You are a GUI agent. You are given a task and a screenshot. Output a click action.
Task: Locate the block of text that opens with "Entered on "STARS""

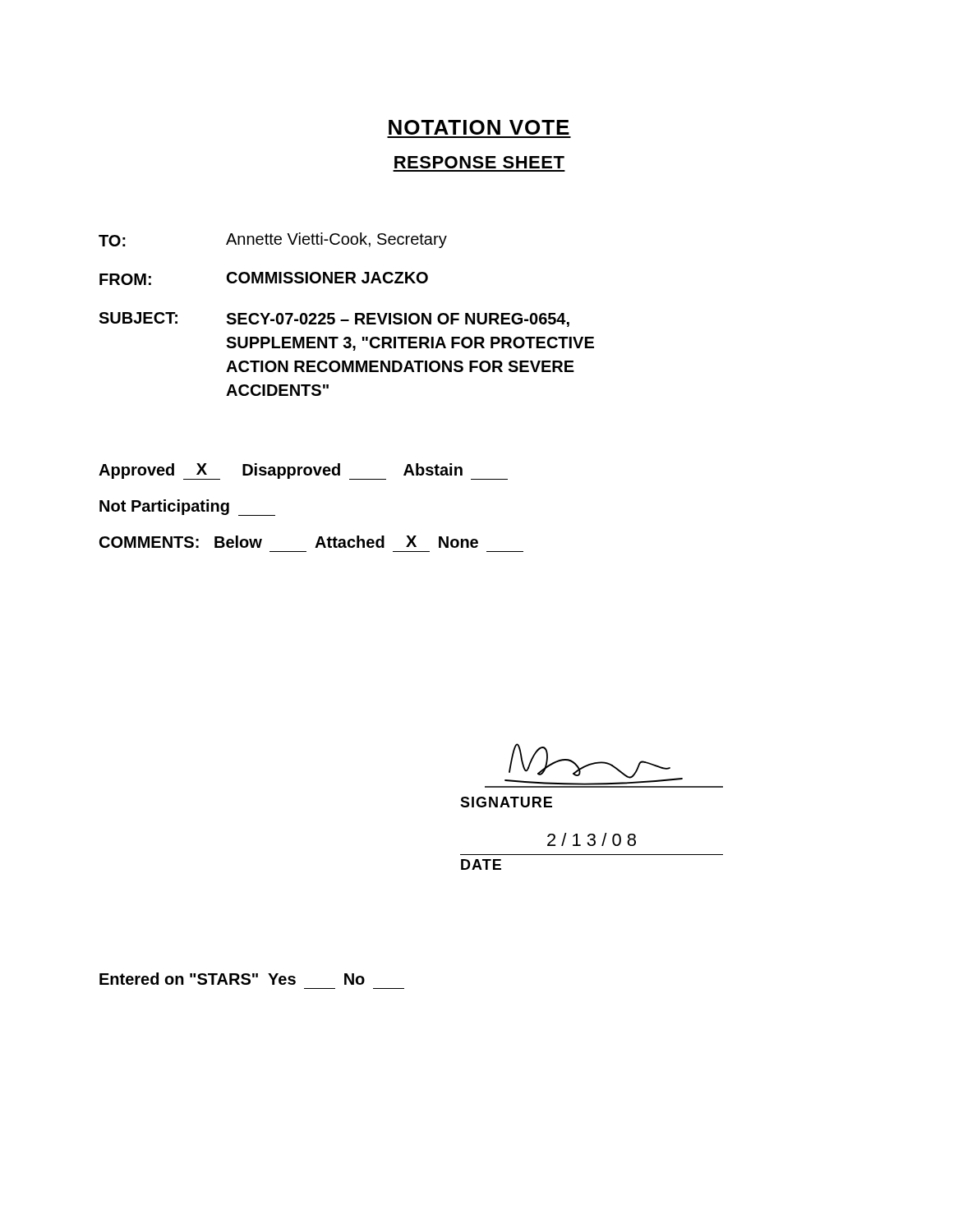pos(251,979)
